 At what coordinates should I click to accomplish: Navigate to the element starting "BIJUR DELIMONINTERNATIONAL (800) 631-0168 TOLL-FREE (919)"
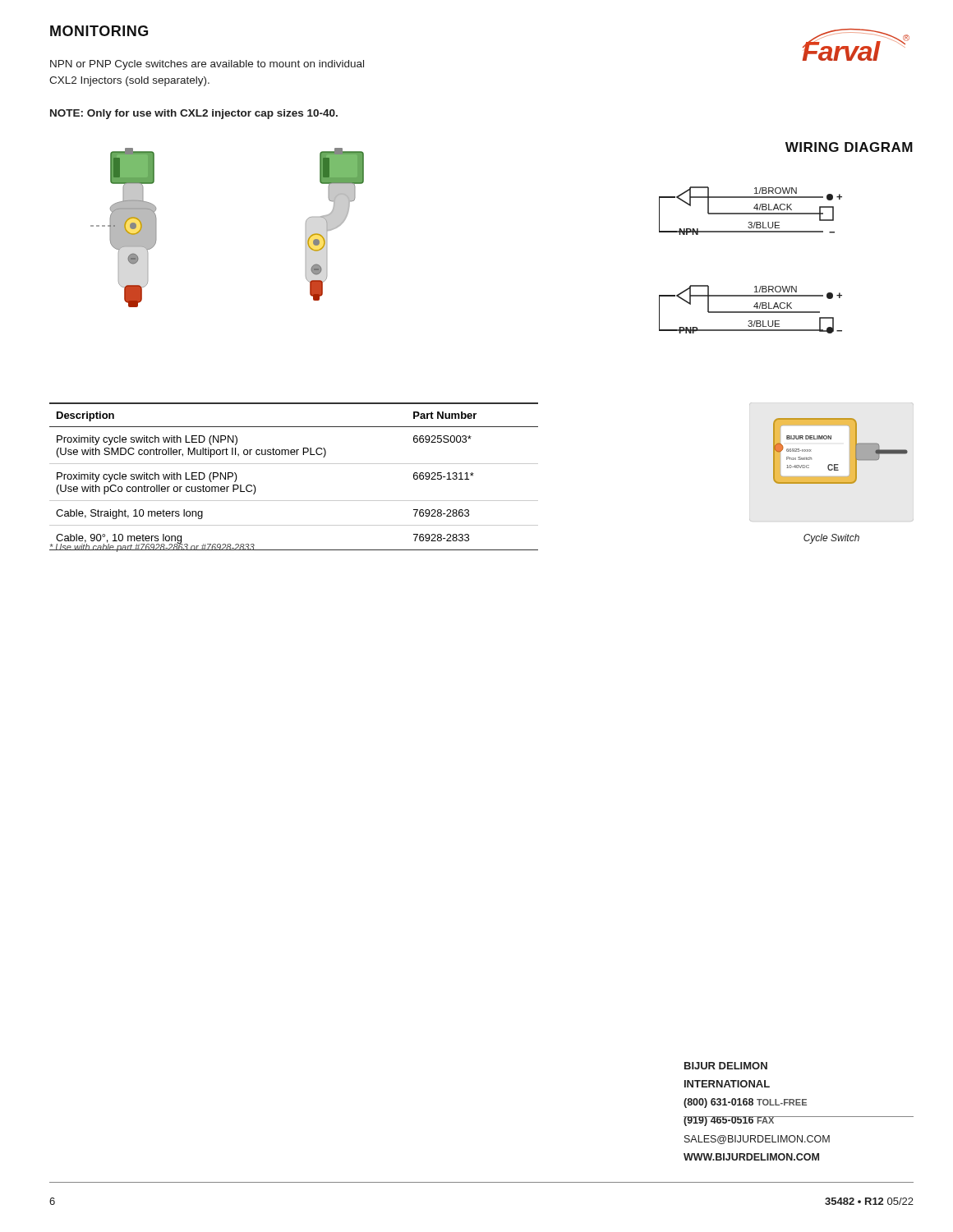(799, 1112)
